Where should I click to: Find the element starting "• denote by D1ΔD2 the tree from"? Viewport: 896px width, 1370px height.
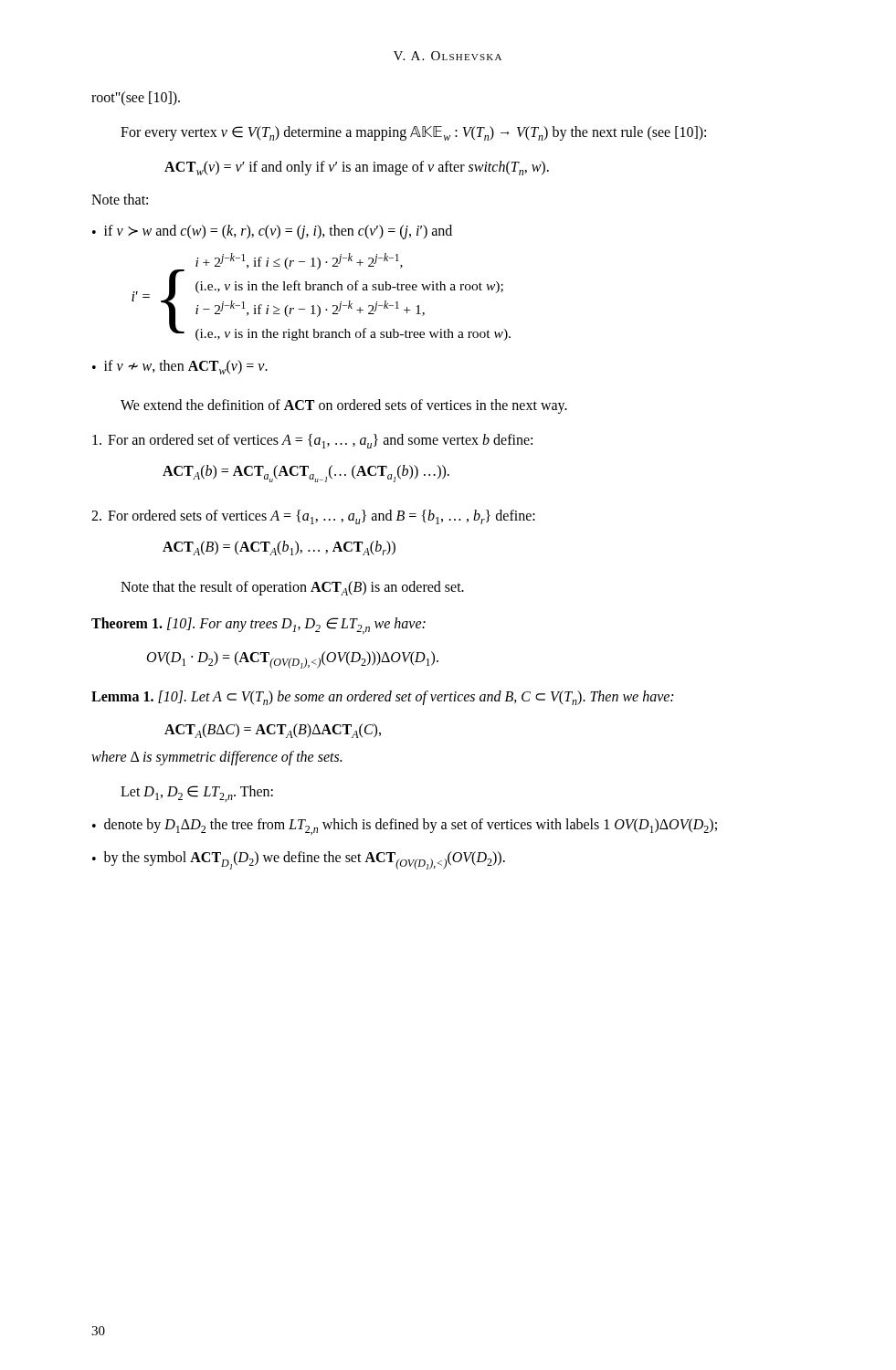tap(405, 826)
